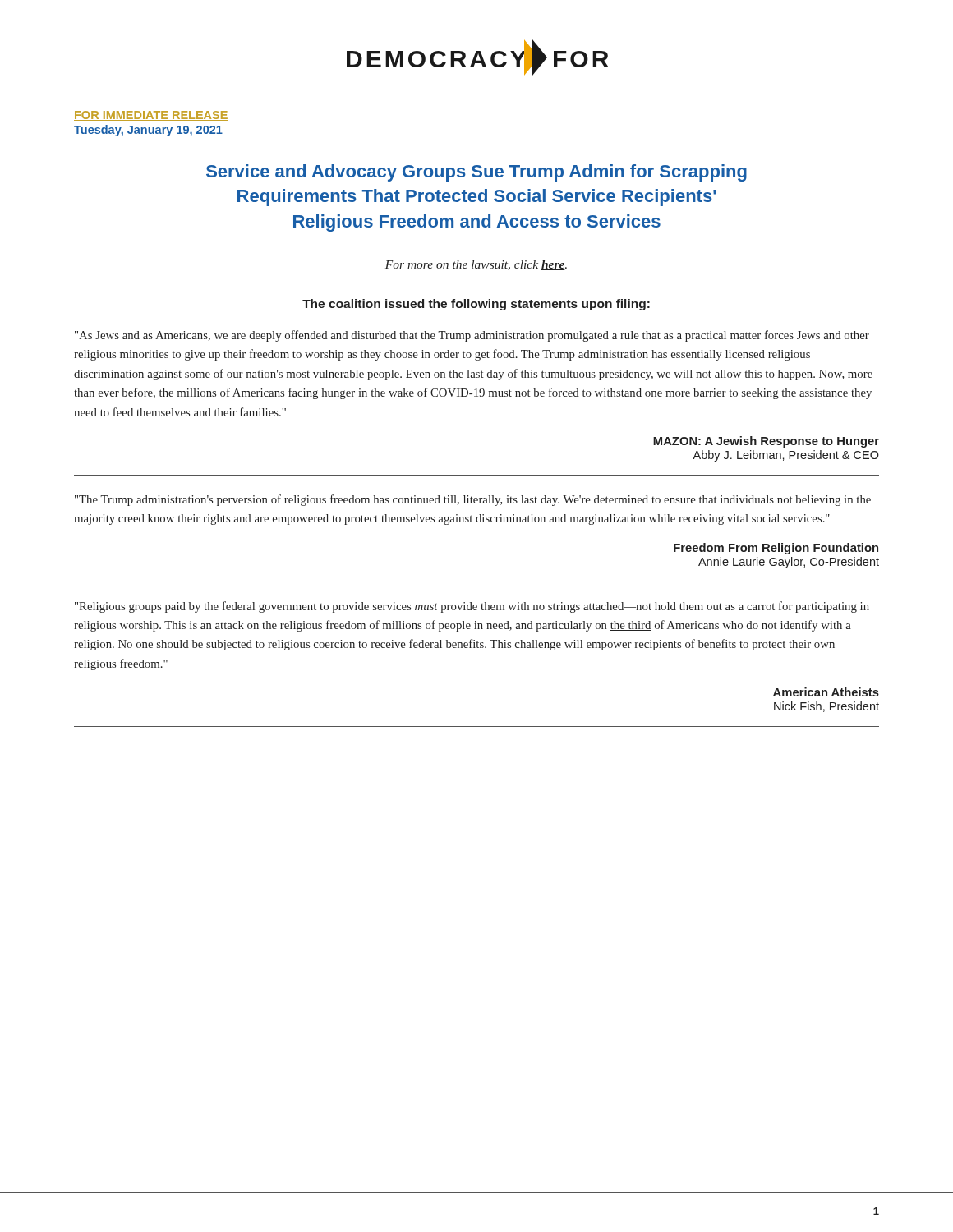Find the block on this page that starts ""Religious groups paid by the federal"
Screen dimensions: 1232x953
(472, 635)
